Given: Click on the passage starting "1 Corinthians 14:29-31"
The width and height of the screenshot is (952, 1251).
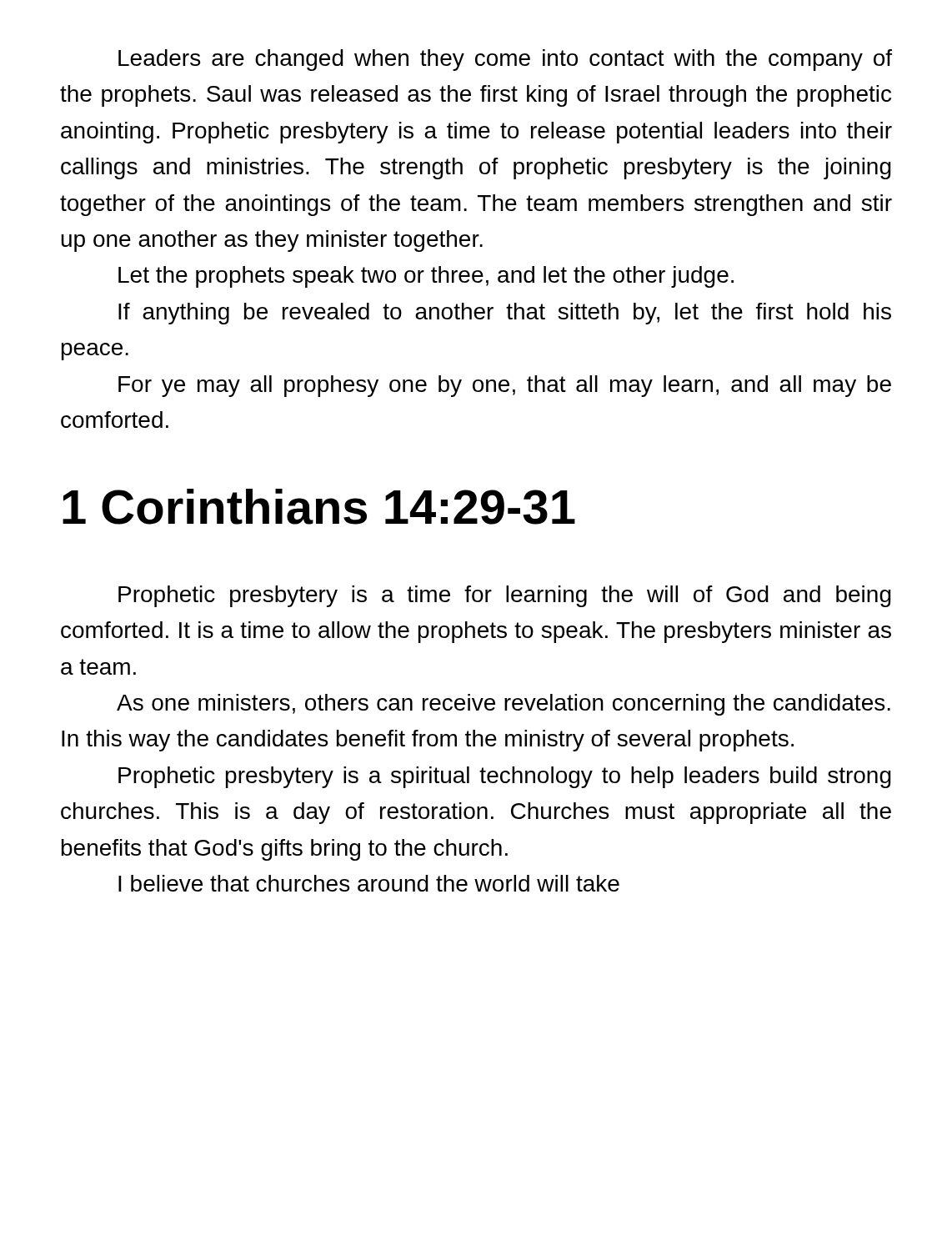Looking at the screenshot, I should (318, 507).
